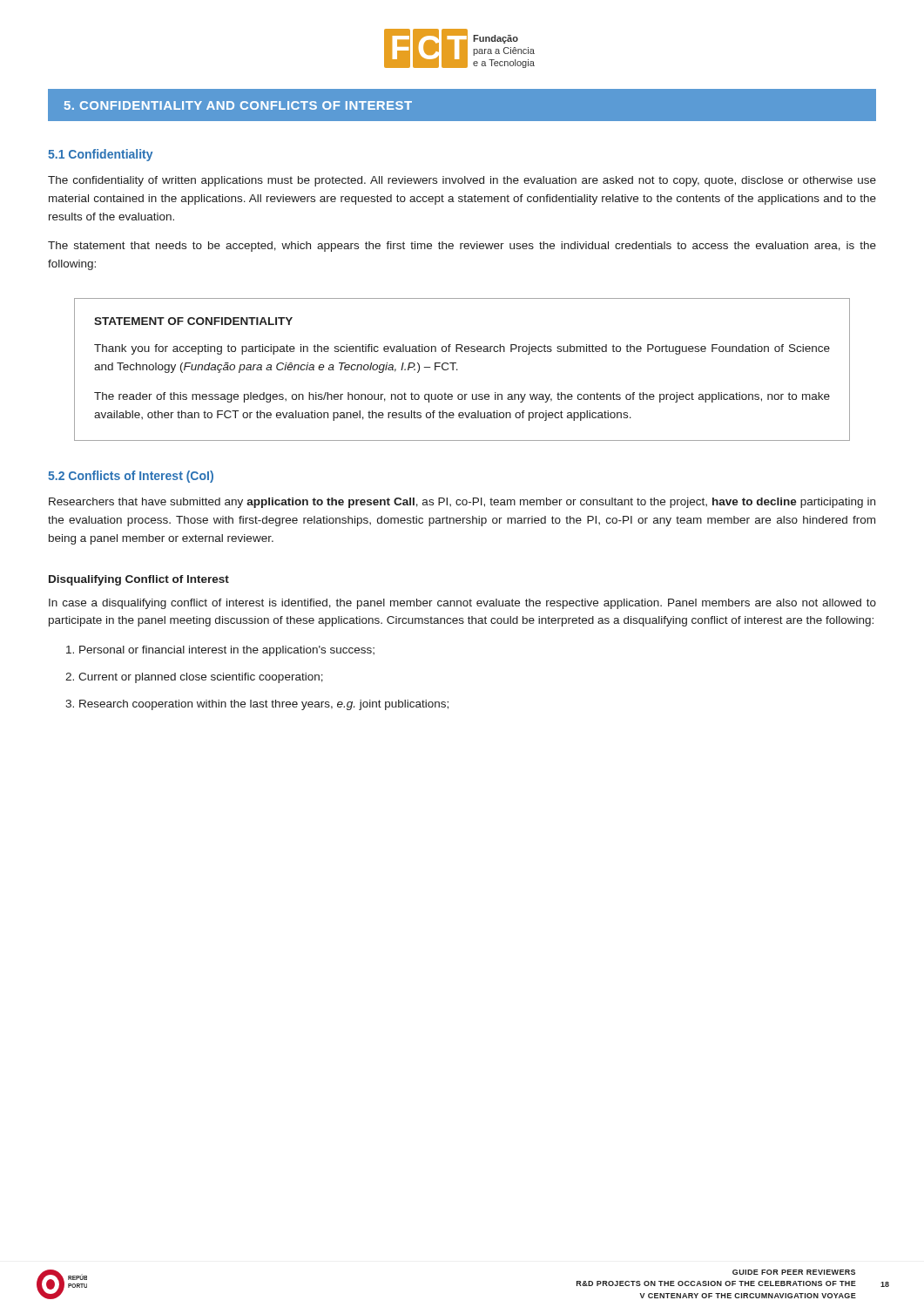This screenshot has width=924, height=1307.
Task: Select the element starting "STATEMENT OF CONFIDENTIALITY"
Action: point(462,369)
